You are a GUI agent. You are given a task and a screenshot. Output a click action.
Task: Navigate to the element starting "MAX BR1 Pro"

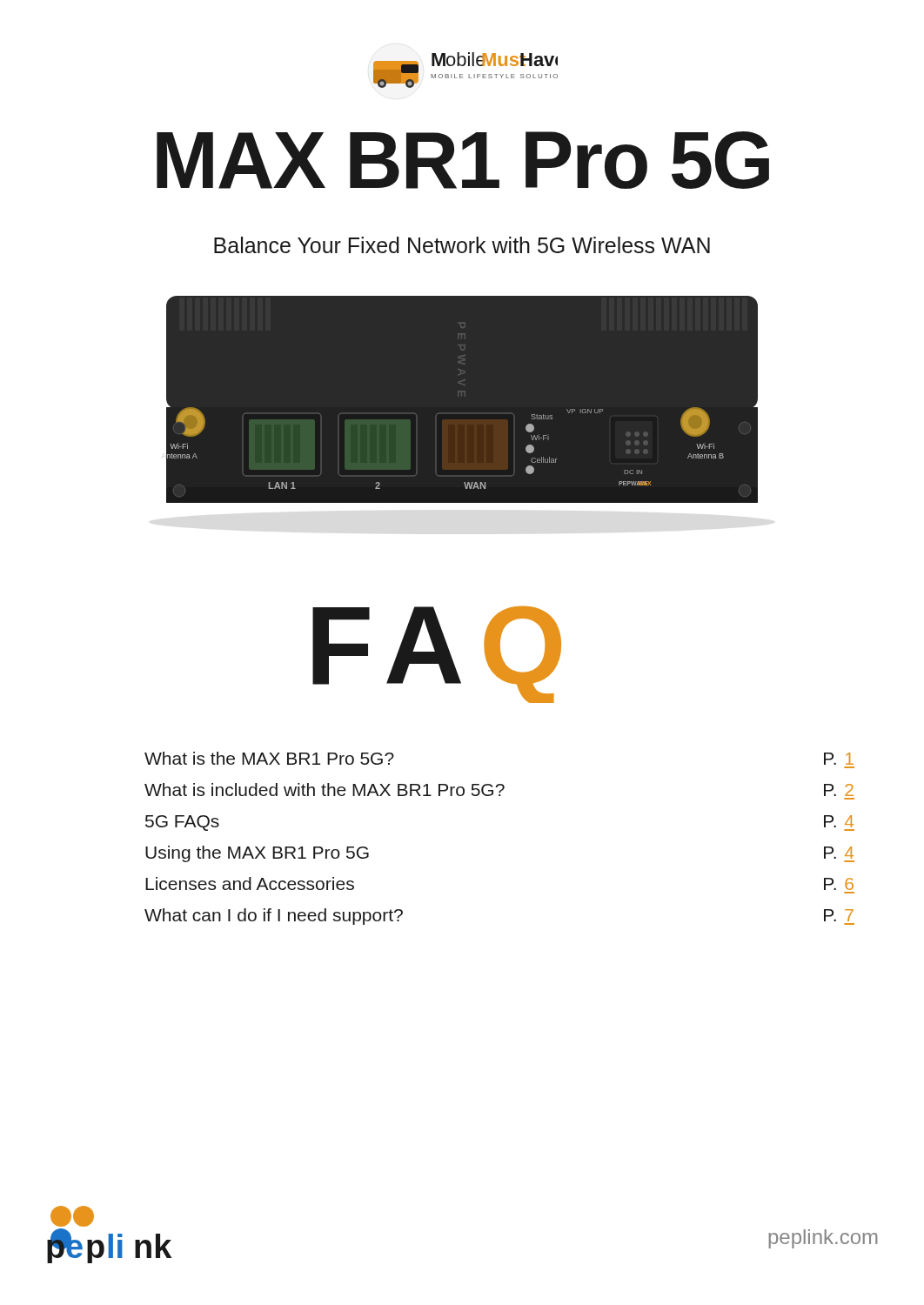(x=462, y=160)
